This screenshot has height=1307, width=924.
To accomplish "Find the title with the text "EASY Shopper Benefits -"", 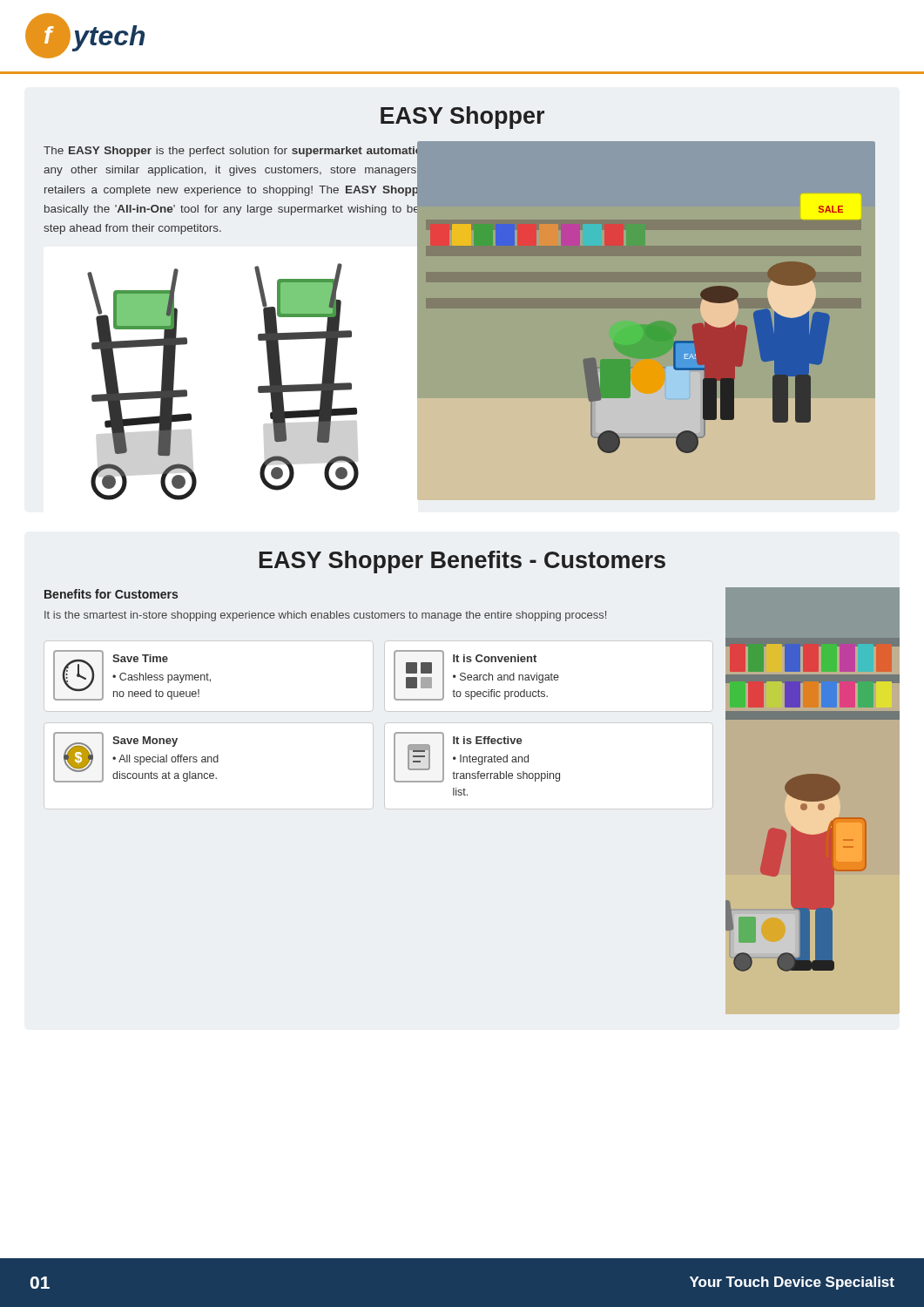I will click(x=462, y=560).
